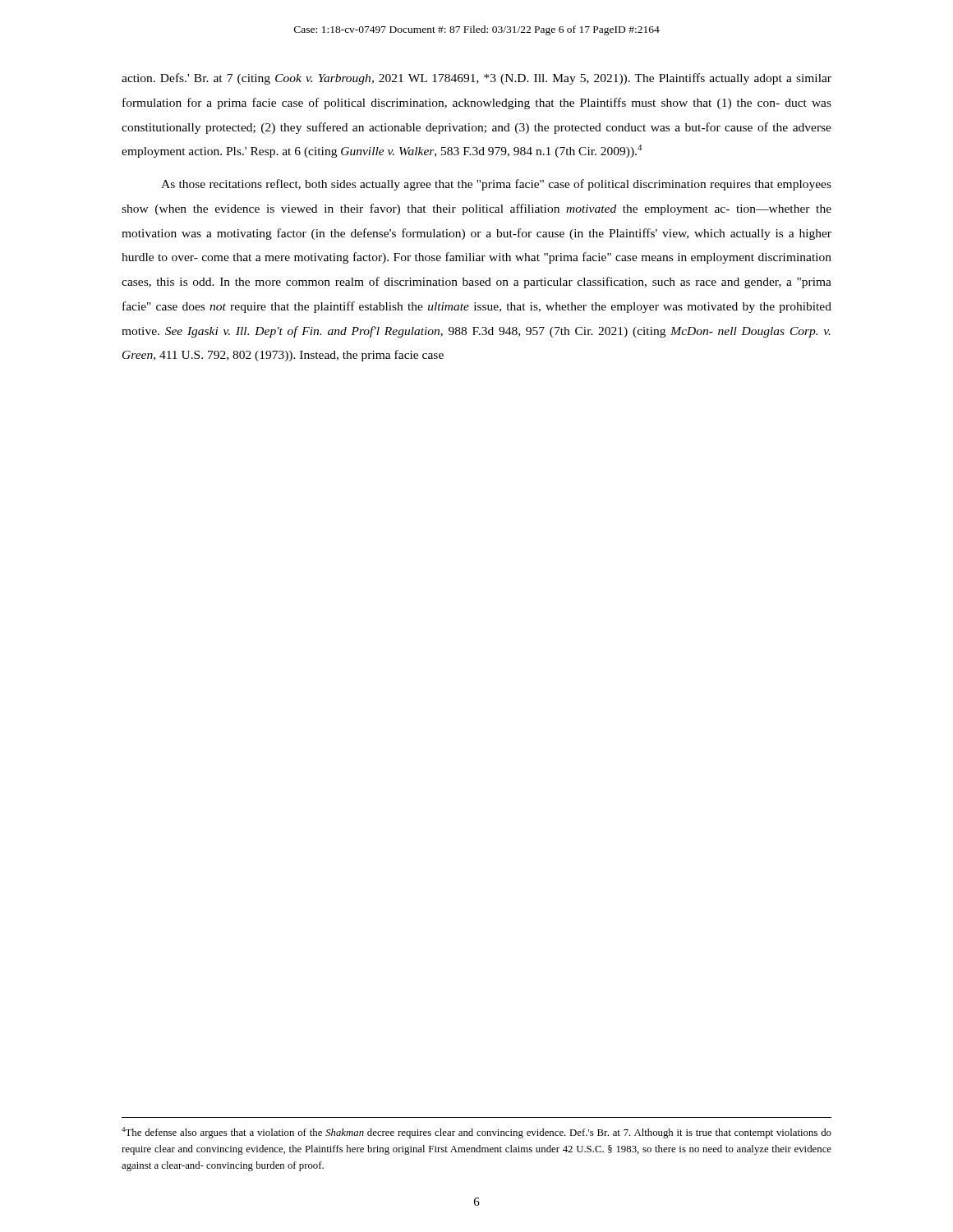Image resolution: width=953 pixels, height=1232 pixels.
Task: Locate the footnote that reads "4The defense also argues that a violation of"
Action: pos(476,1148)
